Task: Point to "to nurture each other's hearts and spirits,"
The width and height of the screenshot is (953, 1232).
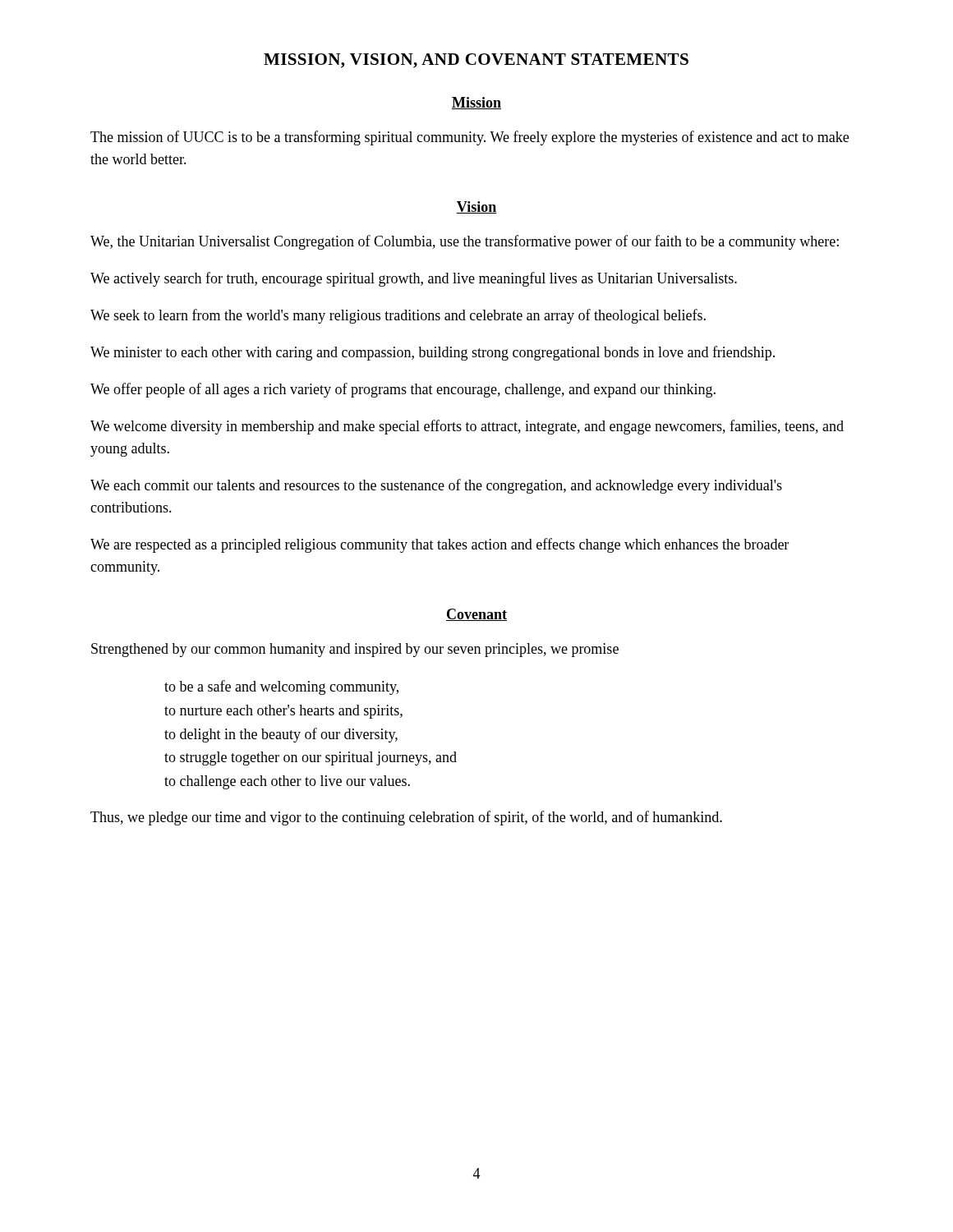Action: 284,710
